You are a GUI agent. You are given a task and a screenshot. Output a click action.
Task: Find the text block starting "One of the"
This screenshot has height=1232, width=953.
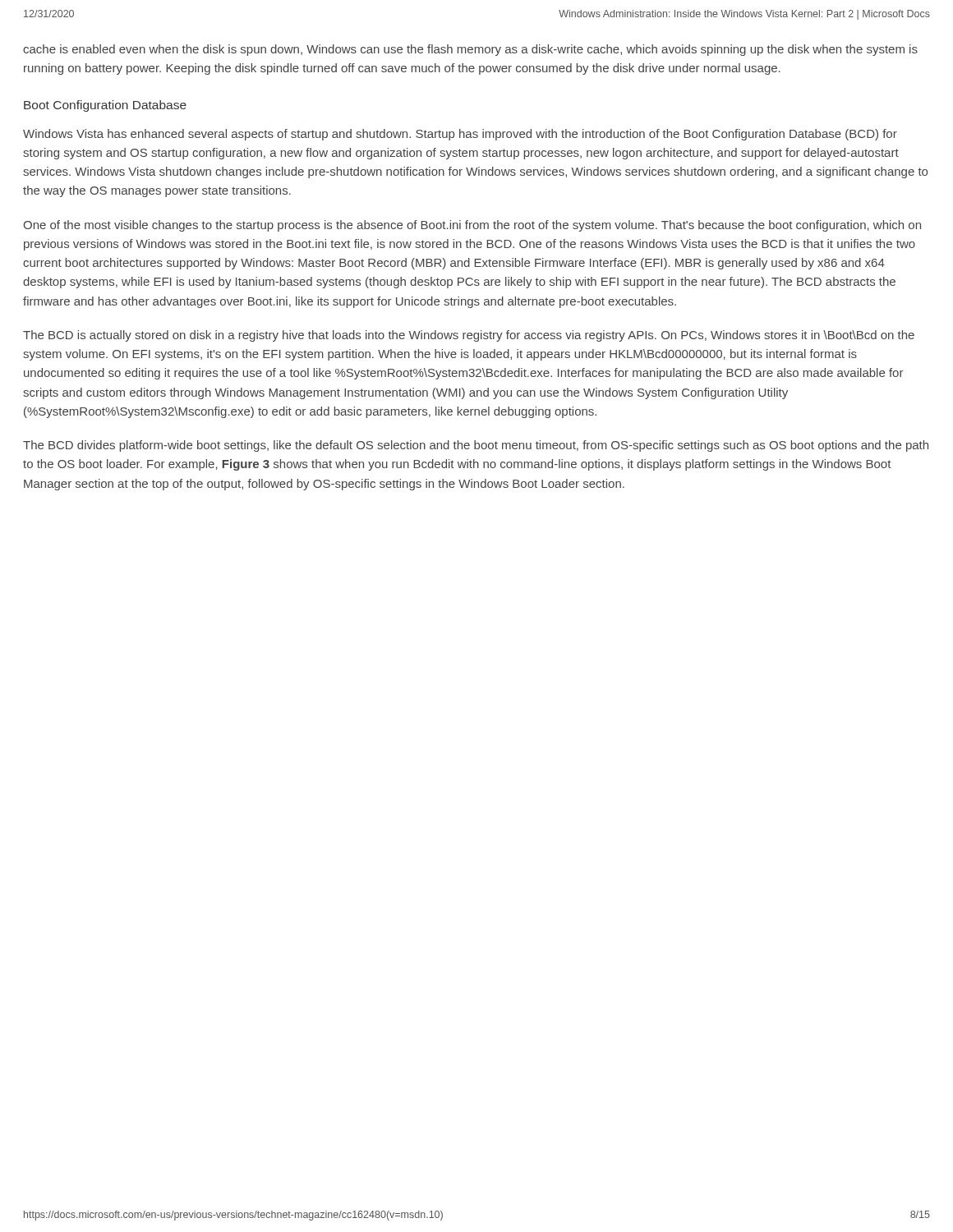pos(472,262)
